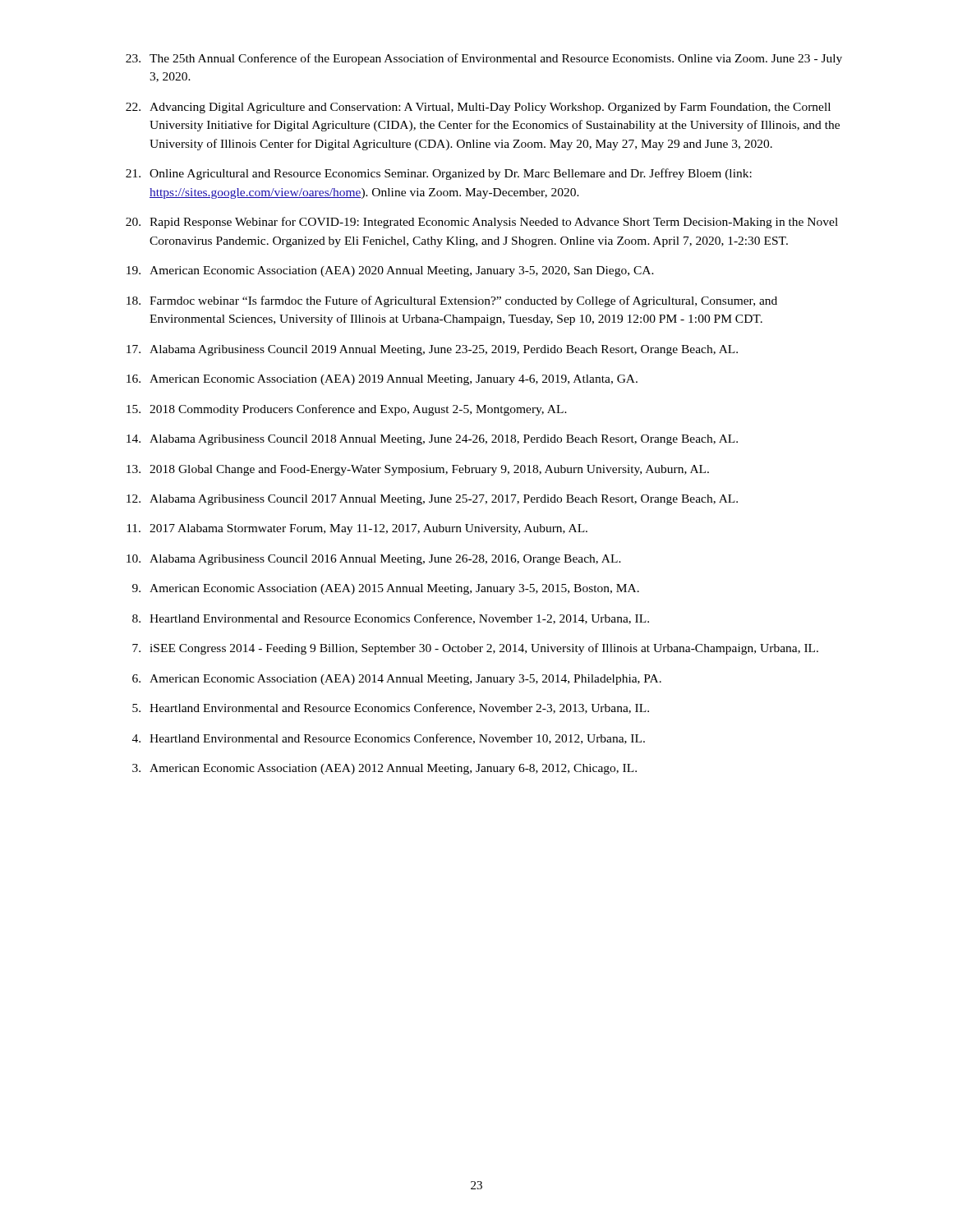953x1232 pixels.
Task: Find the block on this page that starts "13. 2018 Global Change and Food-Energy-Water"
Action: 476,469
